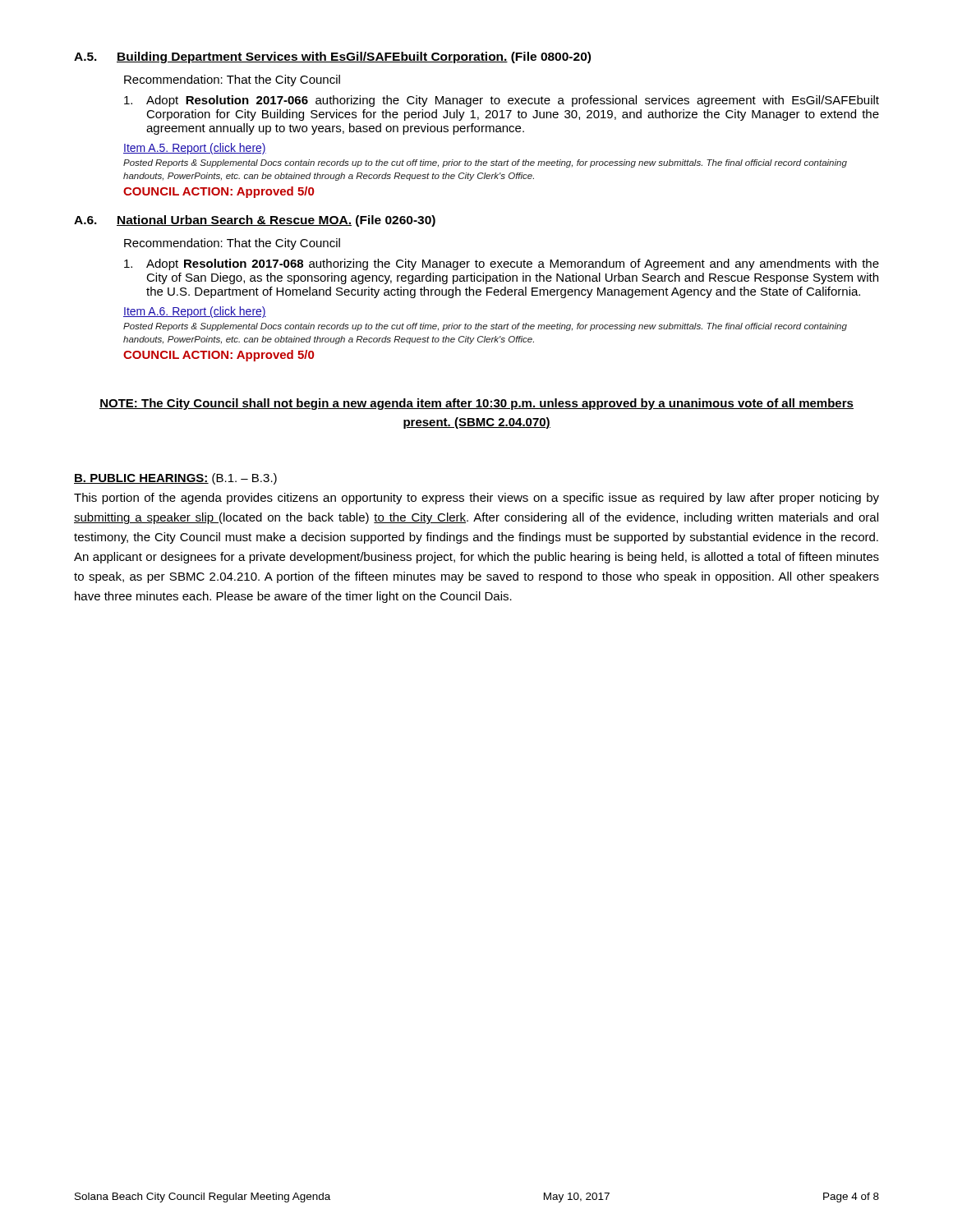Image resolution: width=953 pixels, height=1232 pixels.
Task: Point to the passage starting "A.5. Building Department Services with EsGil/SAFEbuilt Corporation. (File"
Action: coord(333,57)
